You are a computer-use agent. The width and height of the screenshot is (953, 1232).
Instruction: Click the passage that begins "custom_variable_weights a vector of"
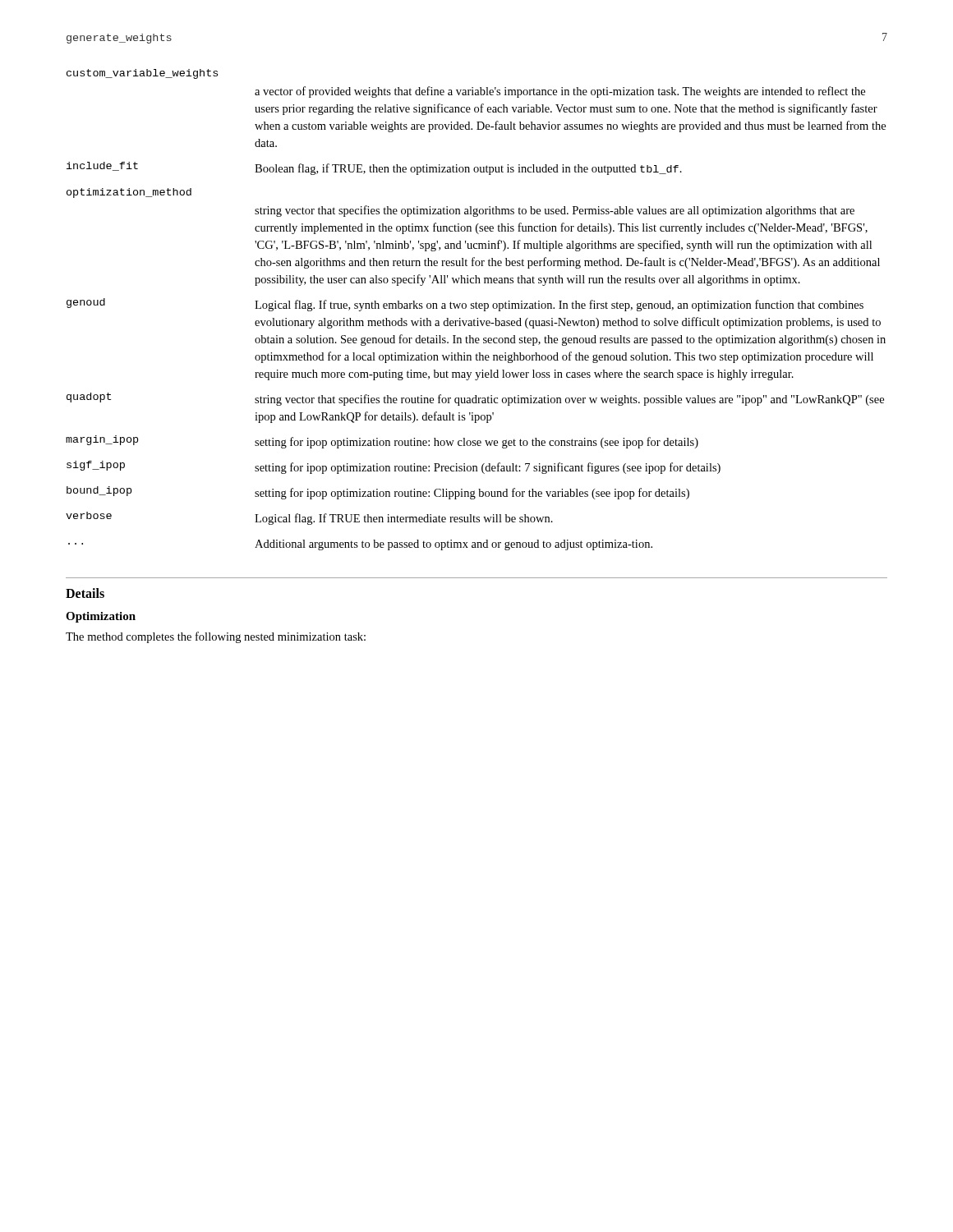coord(476,110)
